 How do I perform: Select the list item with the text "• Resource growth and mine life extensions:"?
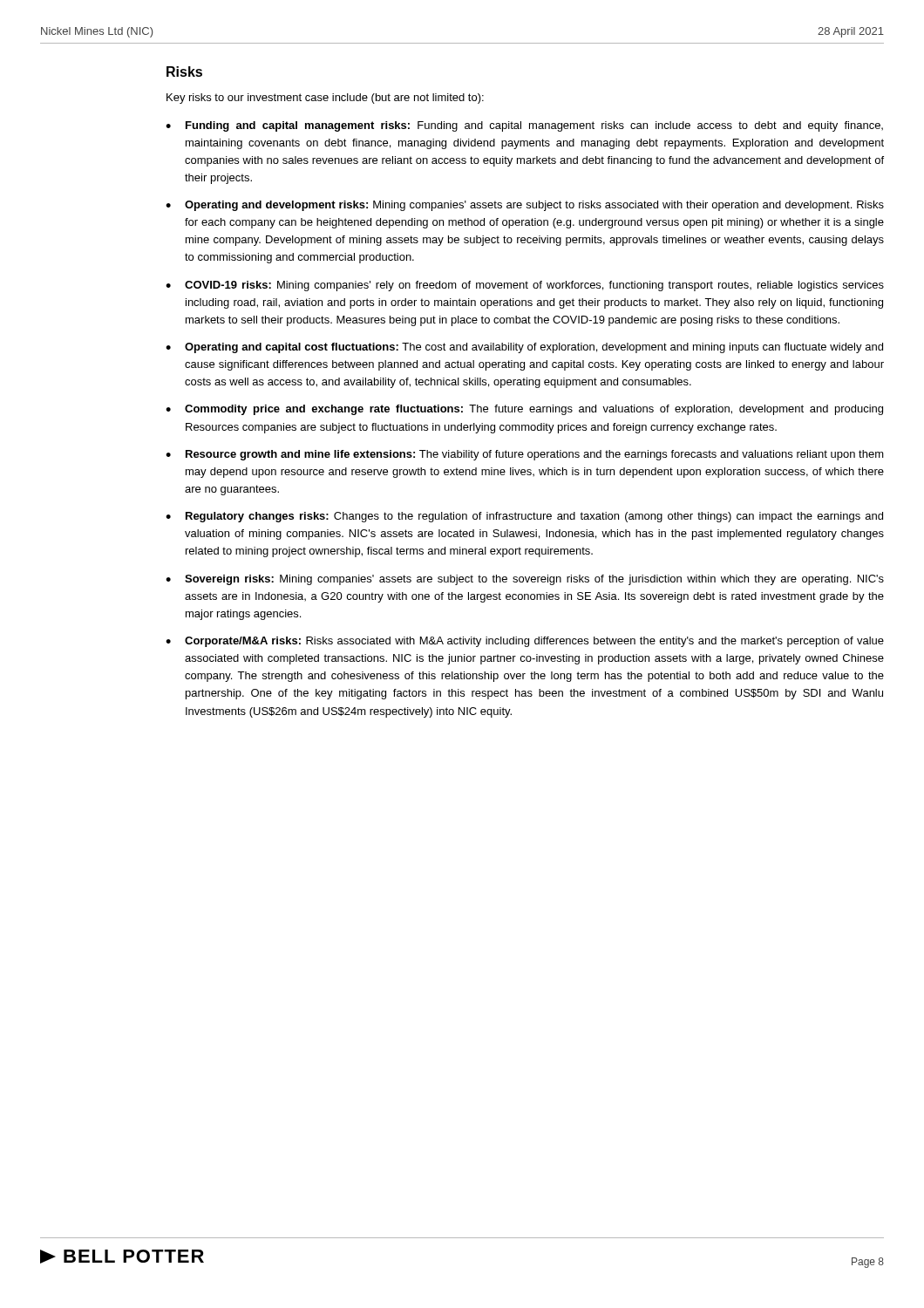pyautogui.click(x=525, y=472)
